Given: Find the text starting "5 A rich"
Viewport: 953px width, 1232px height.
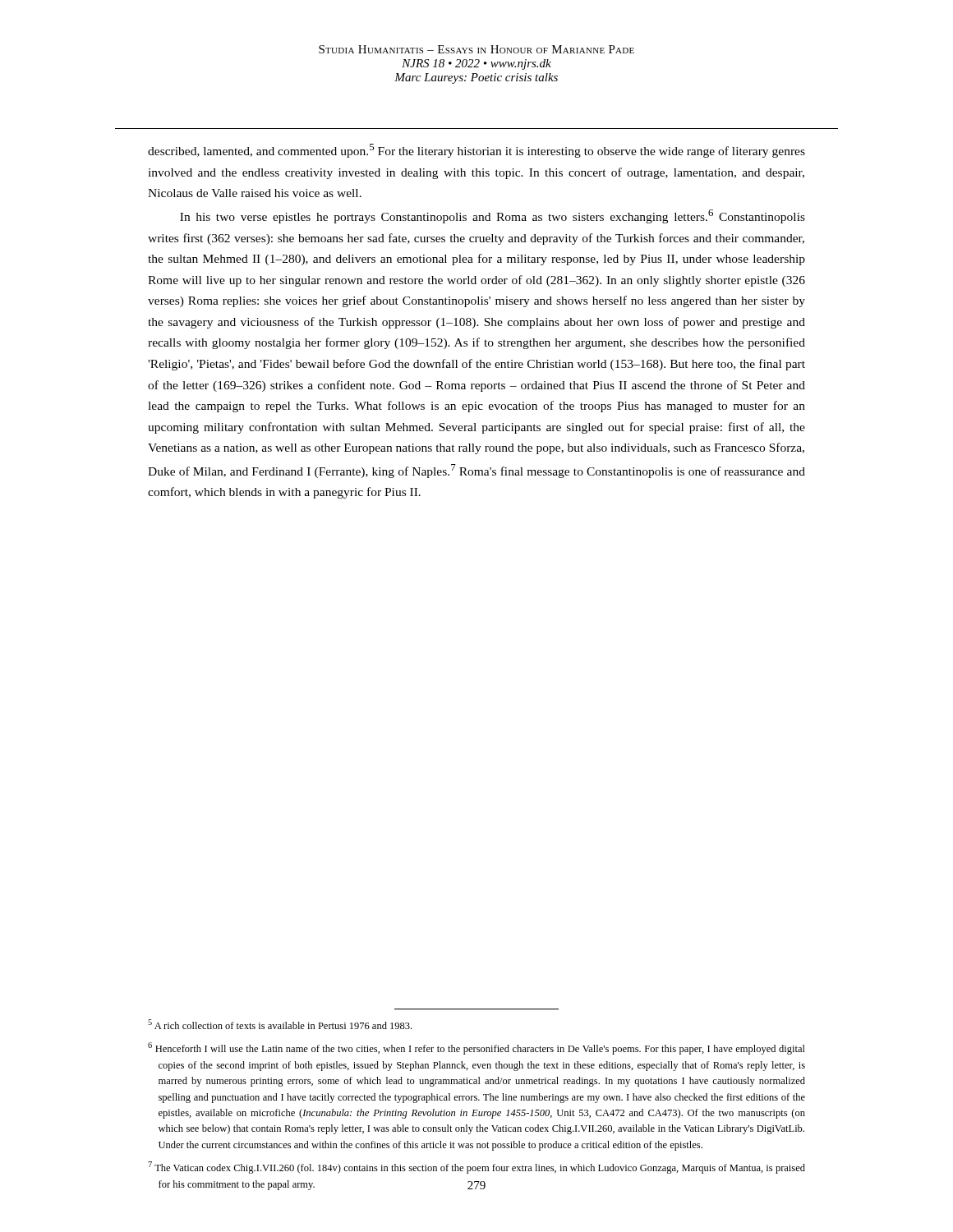Looking at the screenshot, I should pos(280,1024).
